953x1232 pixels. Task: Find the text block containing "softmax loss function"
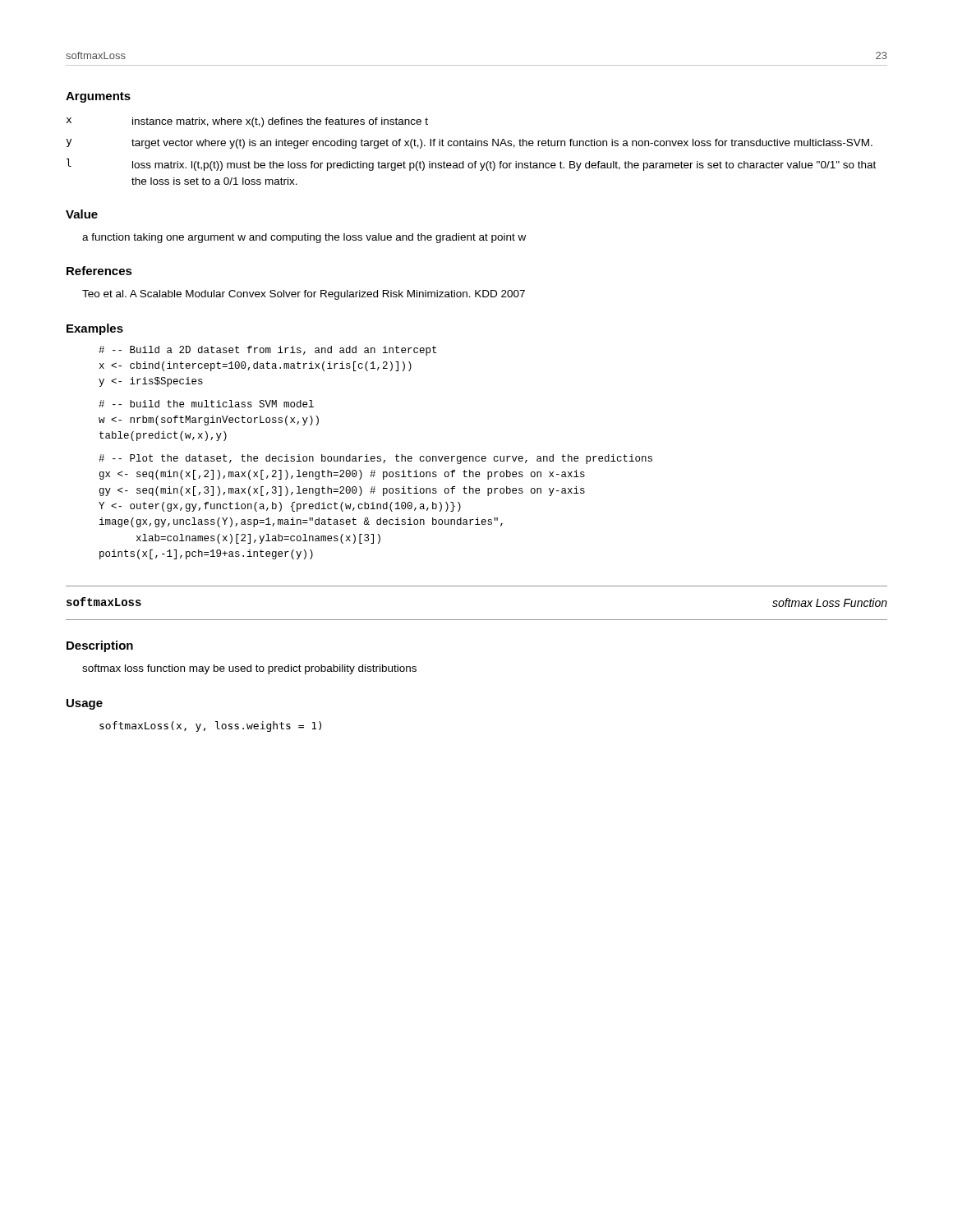(249, 669)
